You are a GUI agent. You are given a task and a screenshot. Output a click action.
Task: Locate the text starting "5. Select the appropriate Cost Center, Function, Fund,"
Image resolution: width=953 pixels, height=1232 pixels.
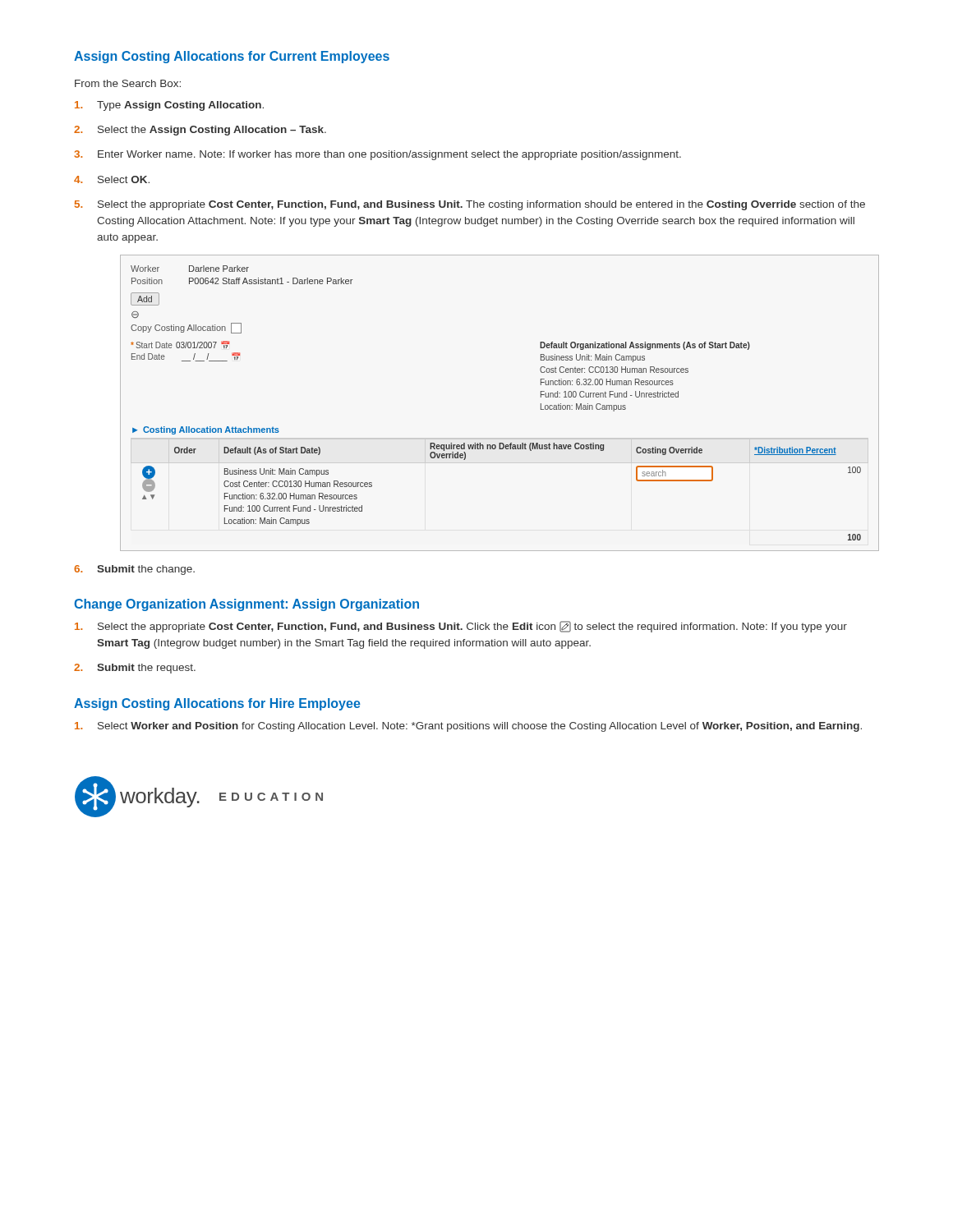point(476,221)
